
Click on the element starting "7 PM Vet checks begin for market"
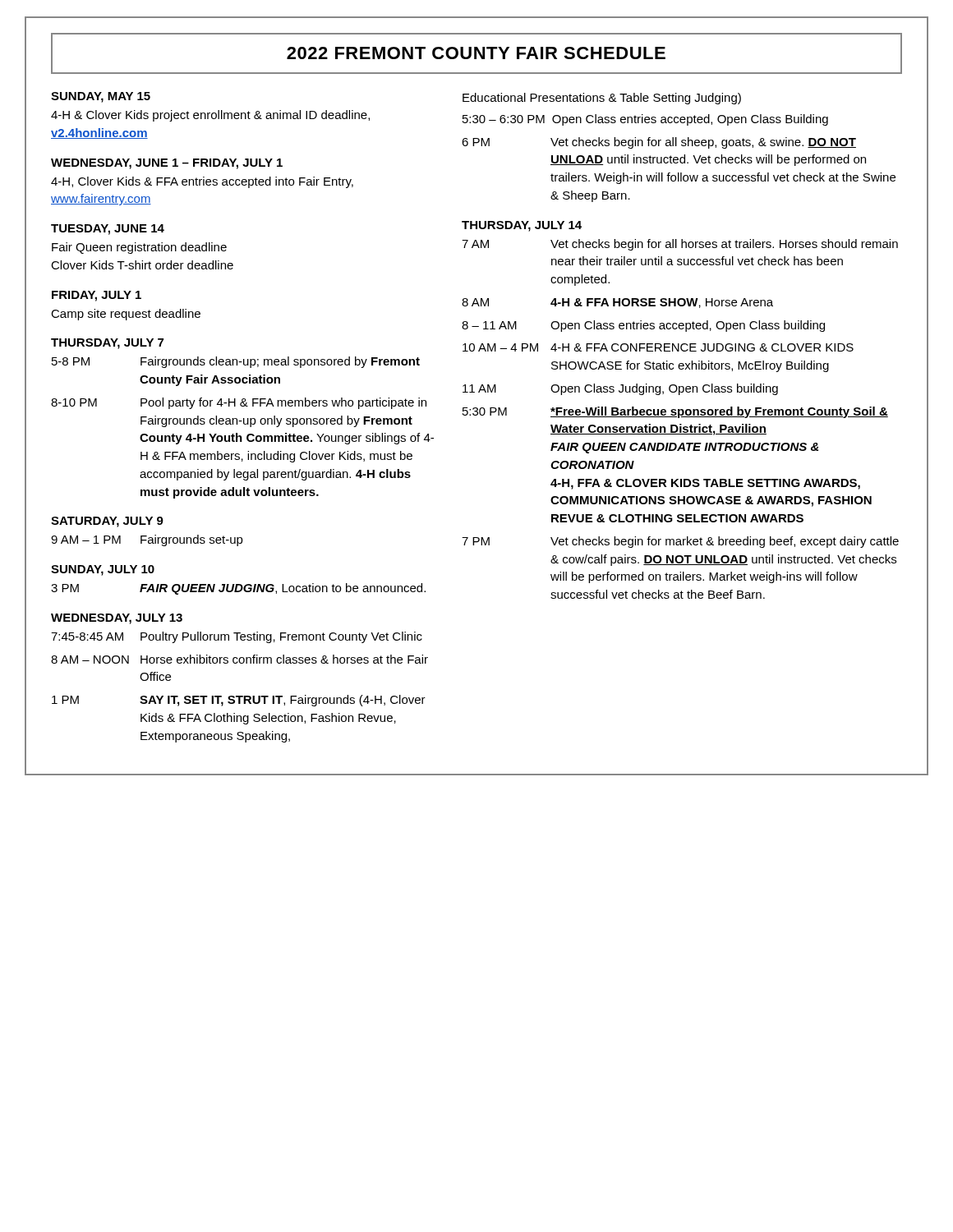pyautogui.click(x=682, y=568)
